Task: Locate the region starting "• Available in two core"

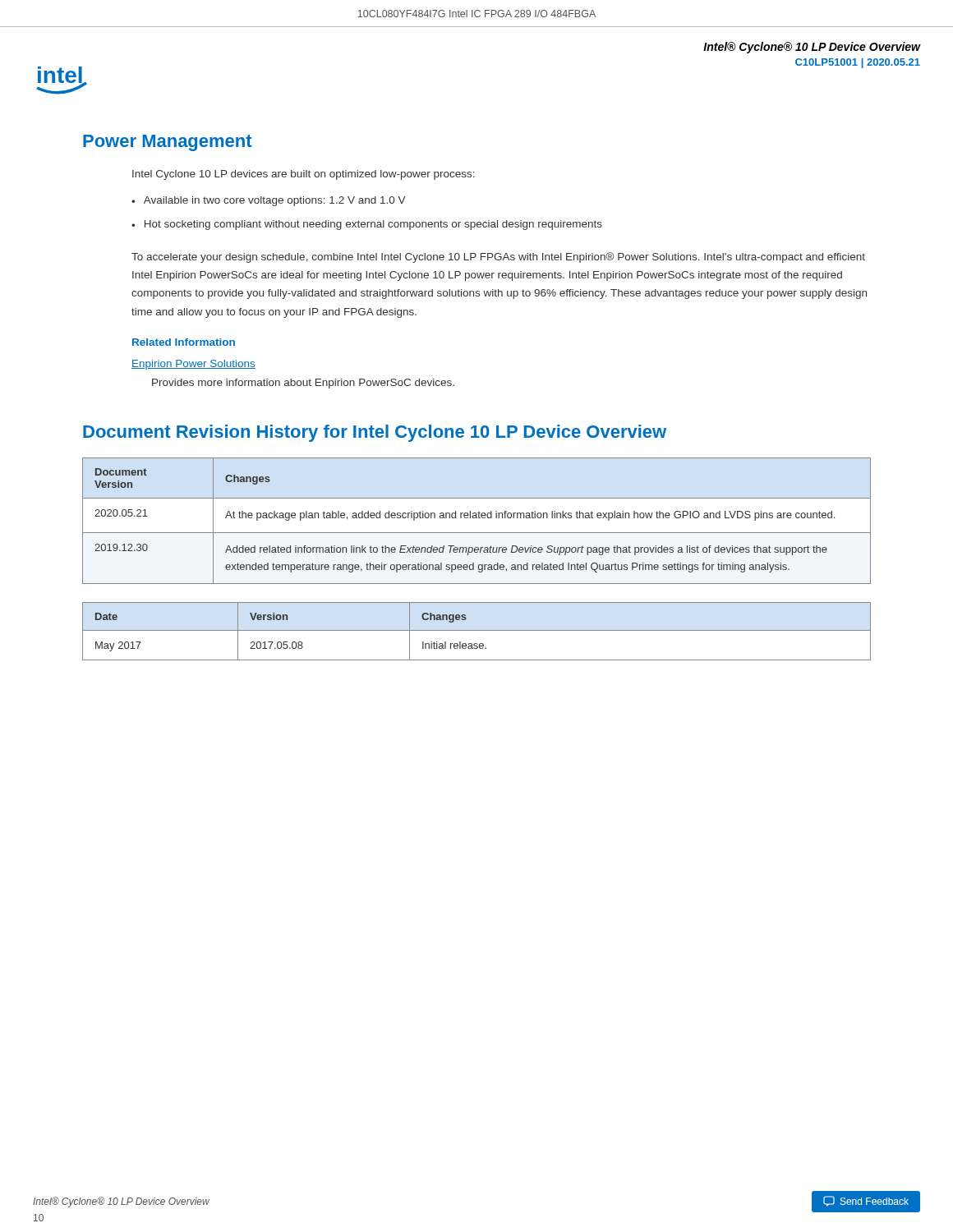Action: tap(268, 201)
